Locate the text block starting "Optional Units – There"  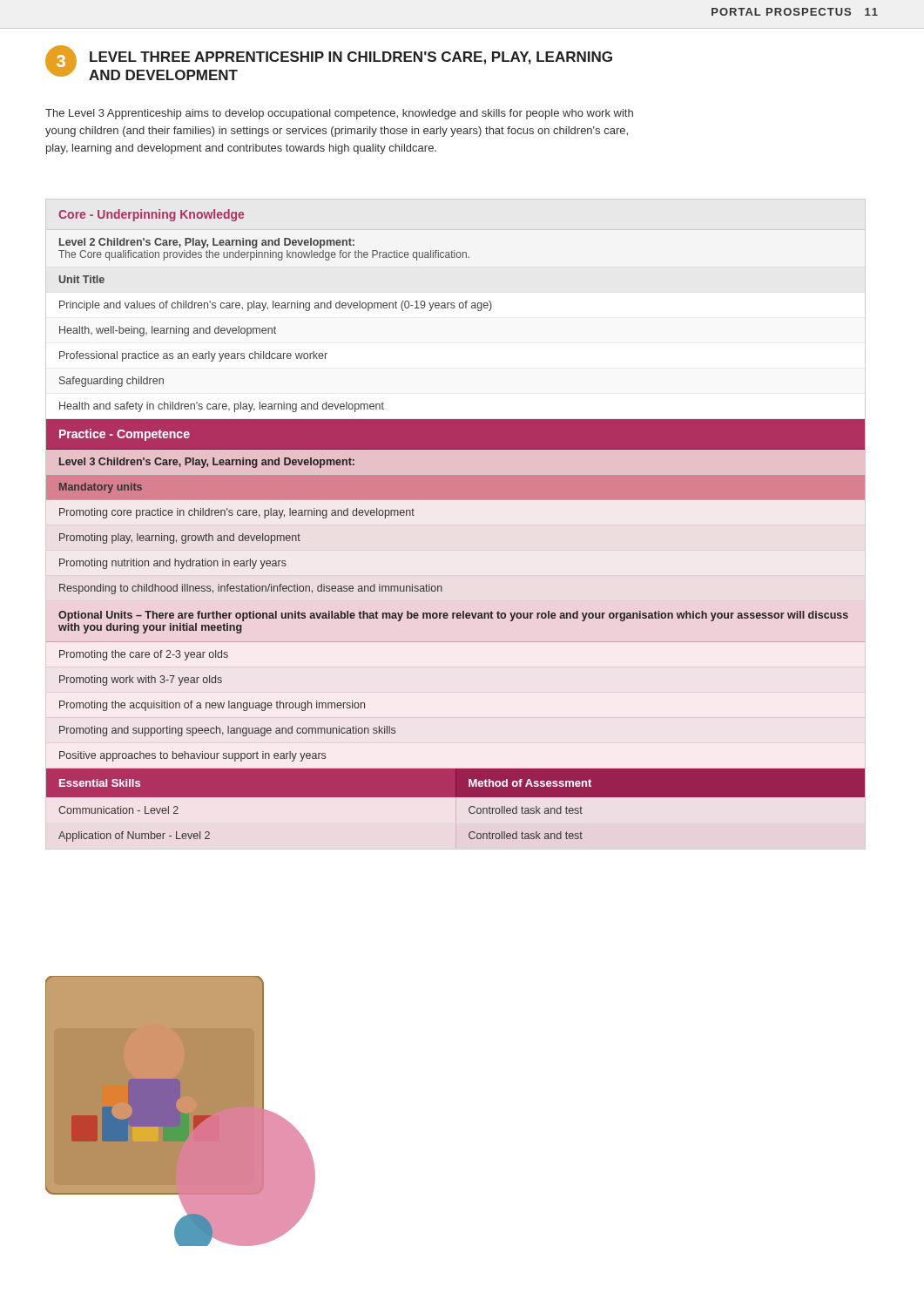click(453, 621)
